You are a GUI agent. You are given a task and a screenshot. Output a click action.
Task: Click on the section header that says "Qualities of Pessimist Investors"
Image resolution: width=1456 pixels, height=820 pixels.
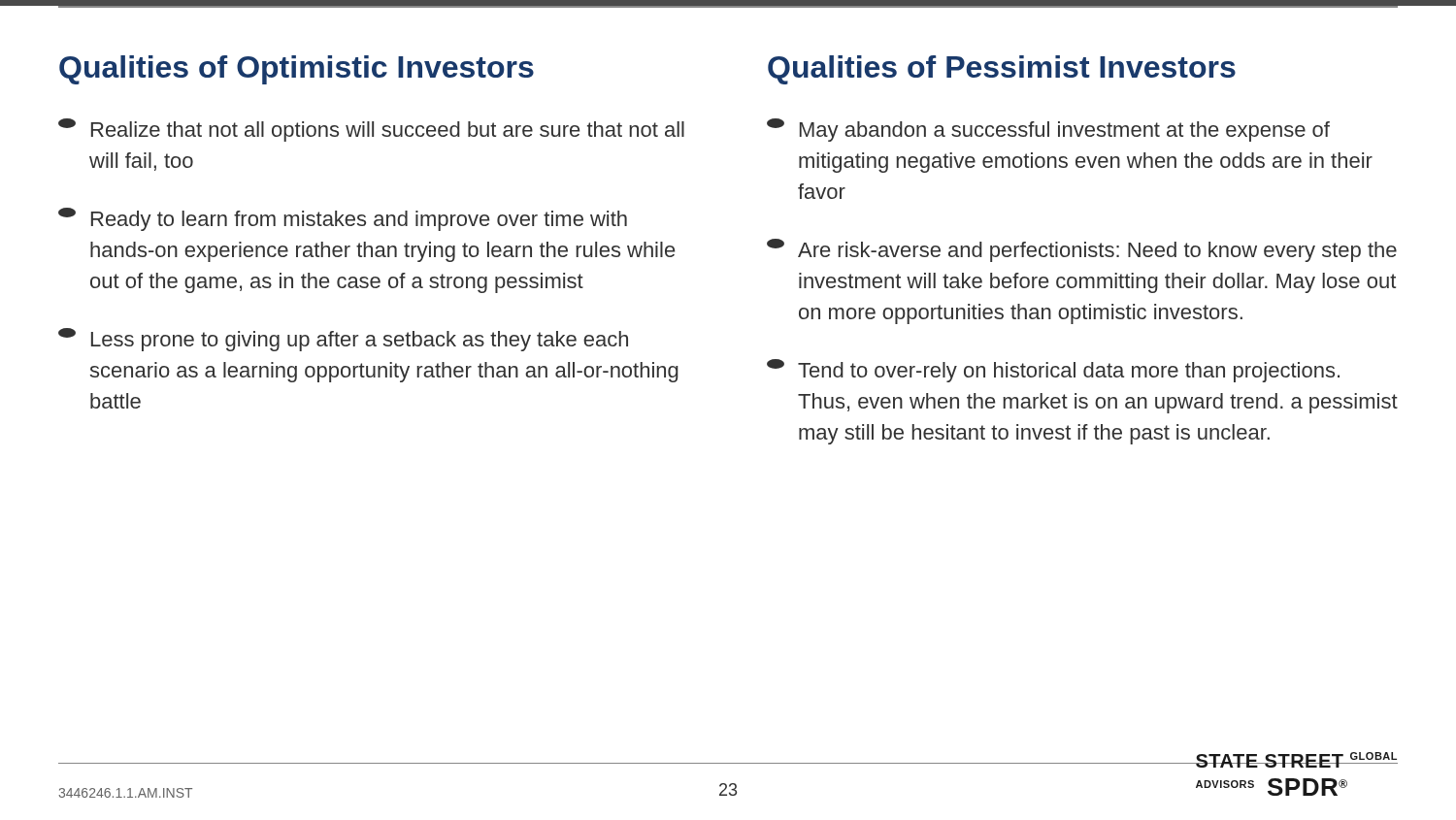tap(1002, 67)
